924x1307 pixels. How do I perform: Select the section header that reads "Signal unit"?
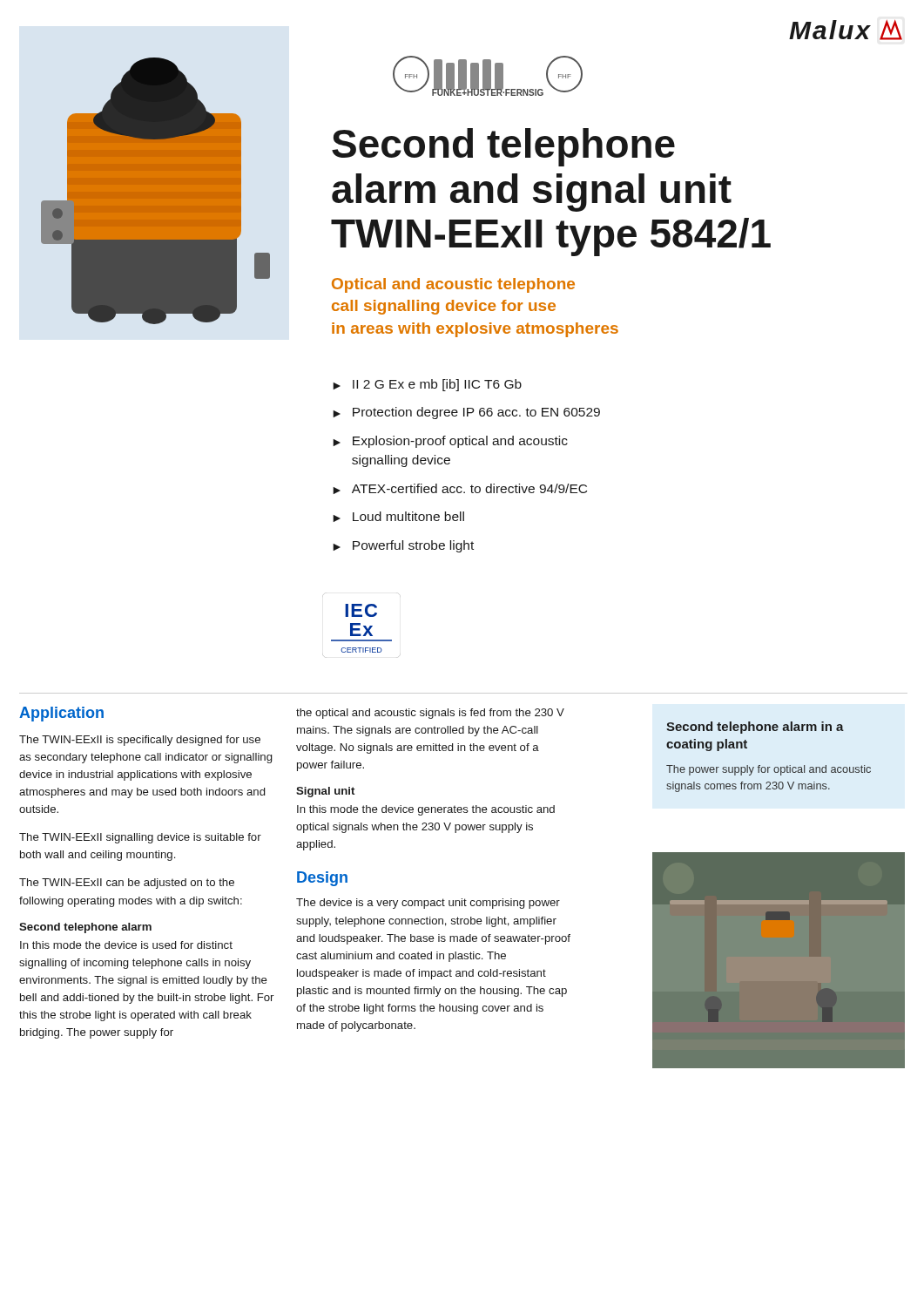point(325,791)
